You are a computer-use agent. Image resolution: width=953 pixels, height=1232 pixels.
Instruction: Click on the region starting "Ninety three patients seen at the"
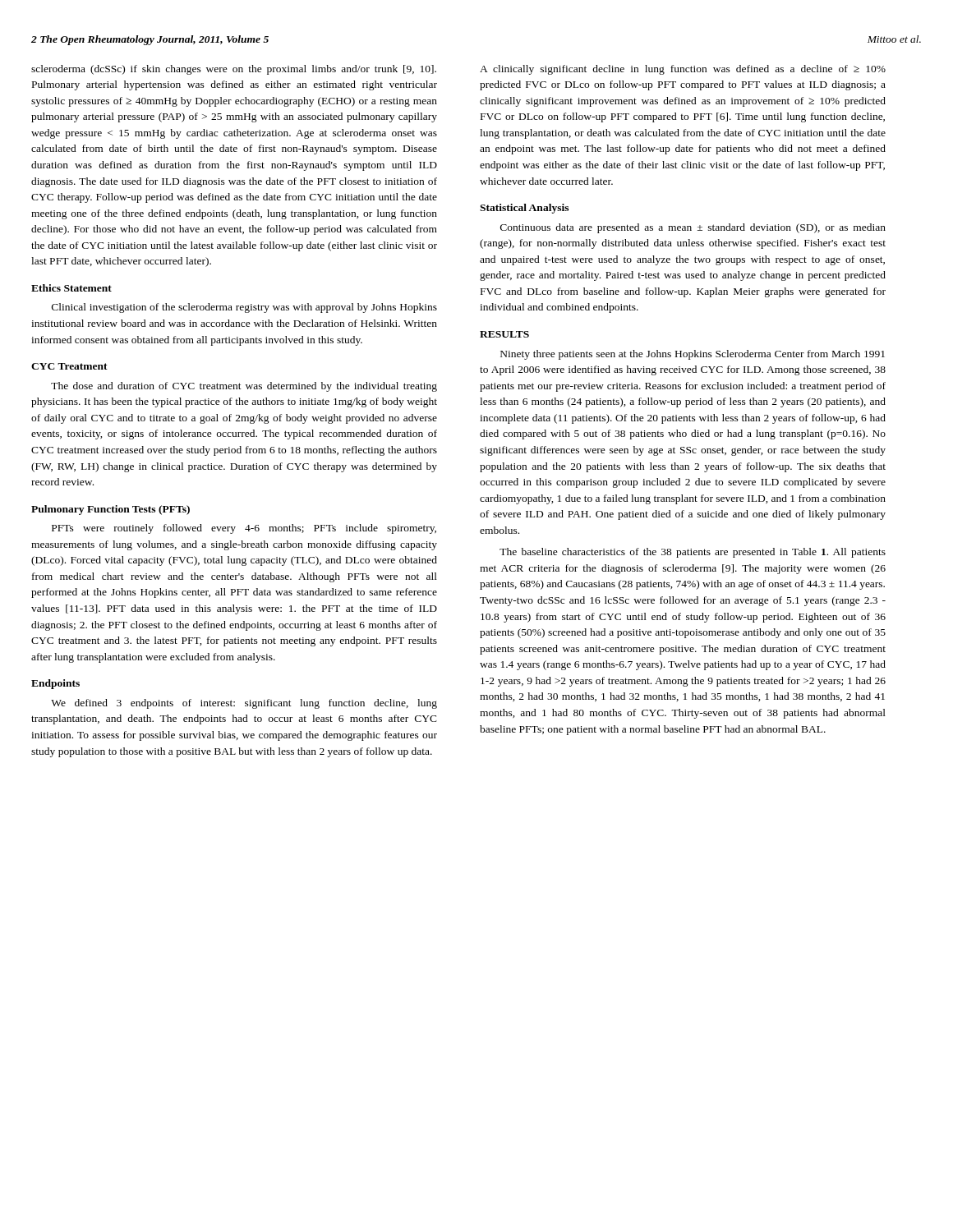click(x=683, y=442)
